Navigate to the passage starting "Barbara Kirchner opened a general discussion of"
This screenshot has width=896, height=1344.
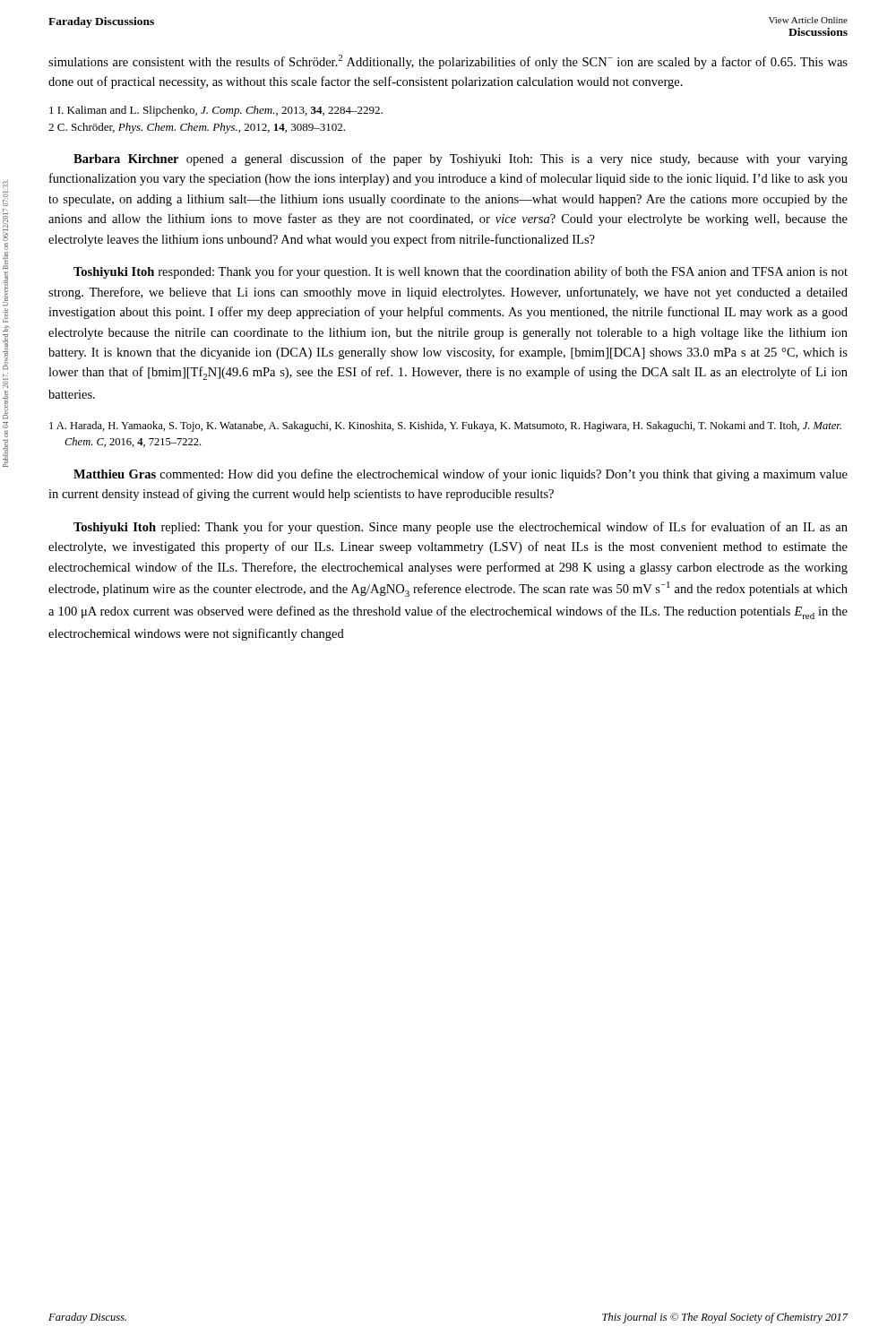[x=448, y=199]
